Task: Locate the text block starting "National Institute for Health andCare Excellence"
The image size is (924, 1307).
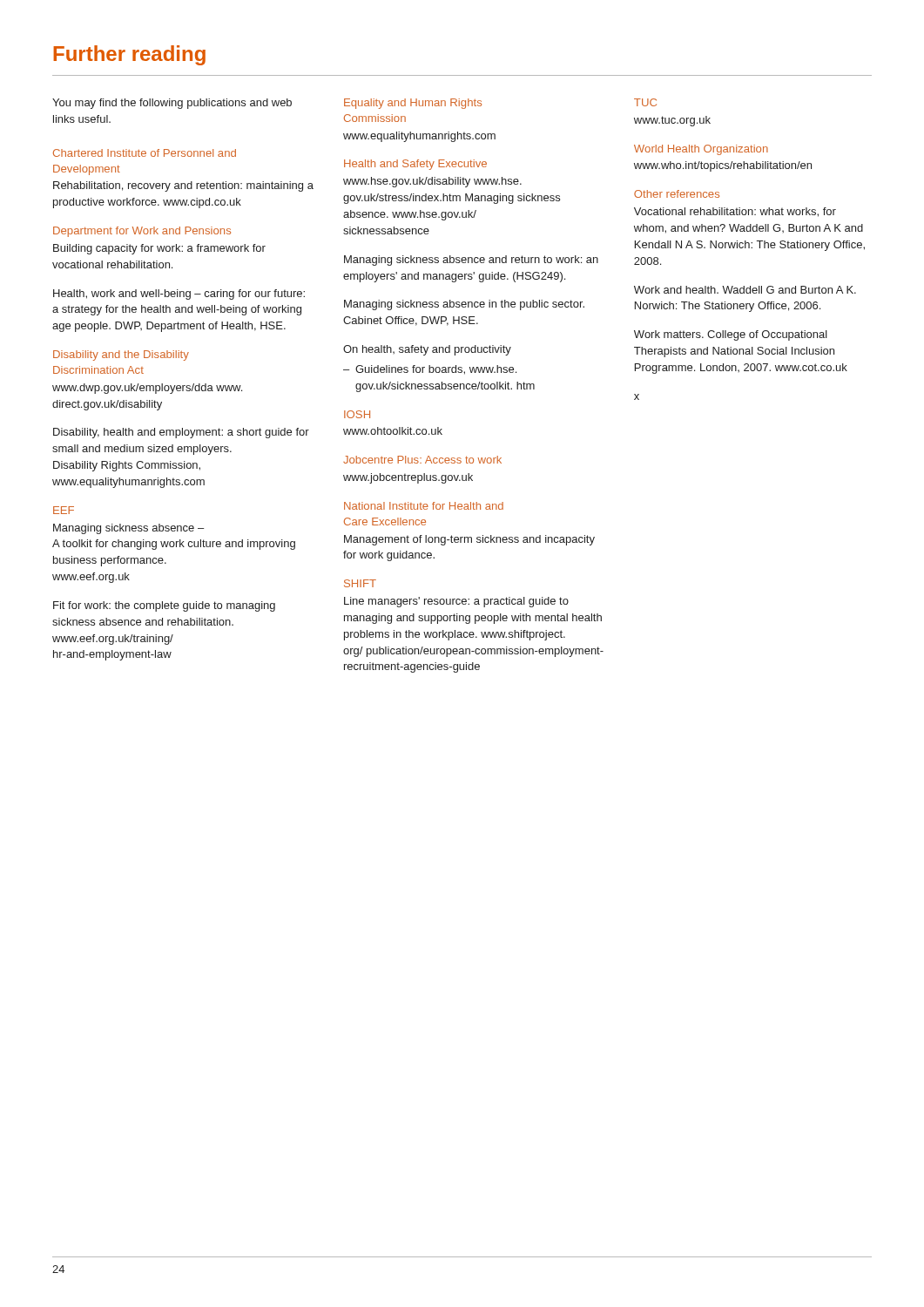Action: click(424, 513)
